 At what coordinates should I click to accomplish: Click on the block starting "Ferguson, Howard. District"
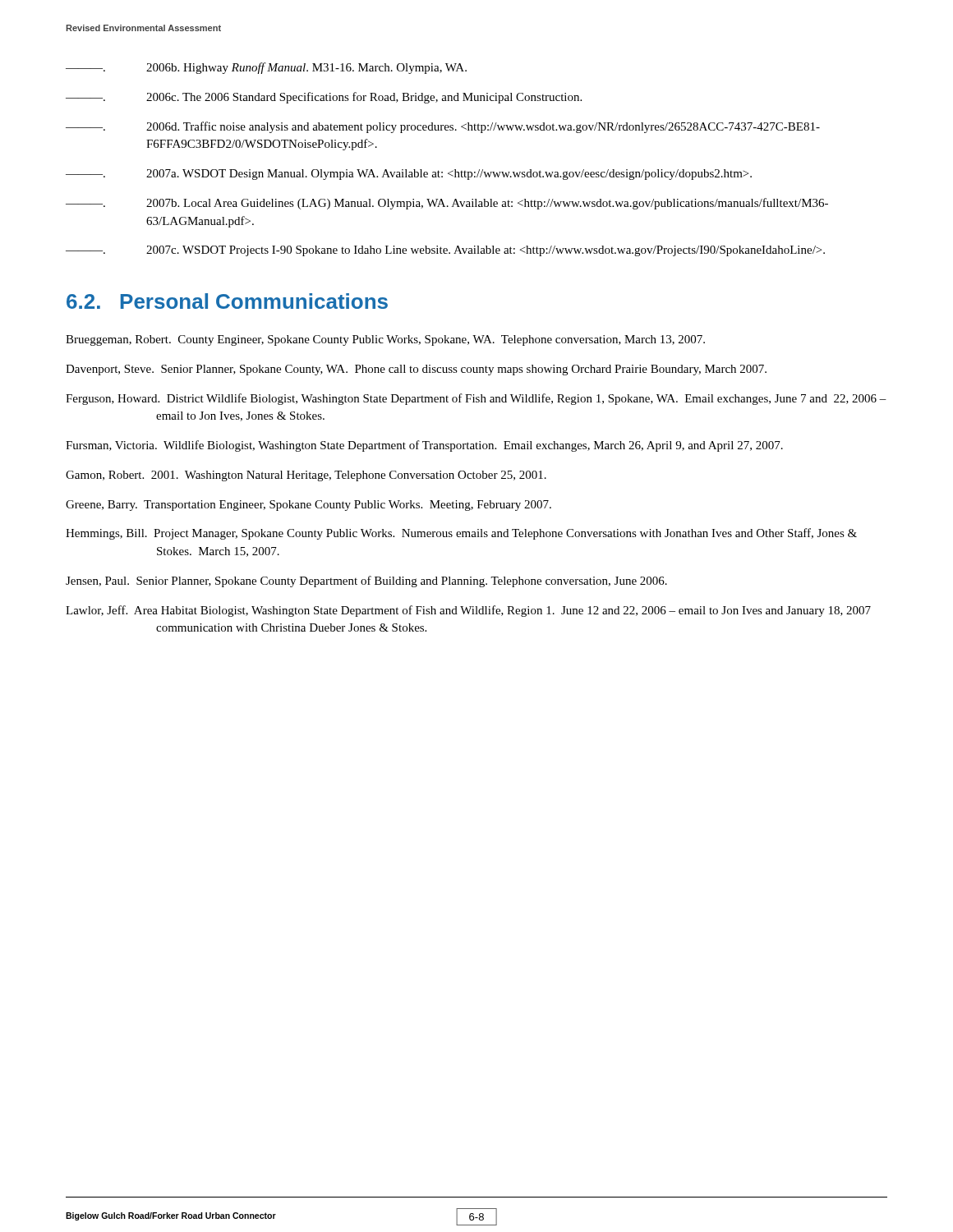(476, 407)
